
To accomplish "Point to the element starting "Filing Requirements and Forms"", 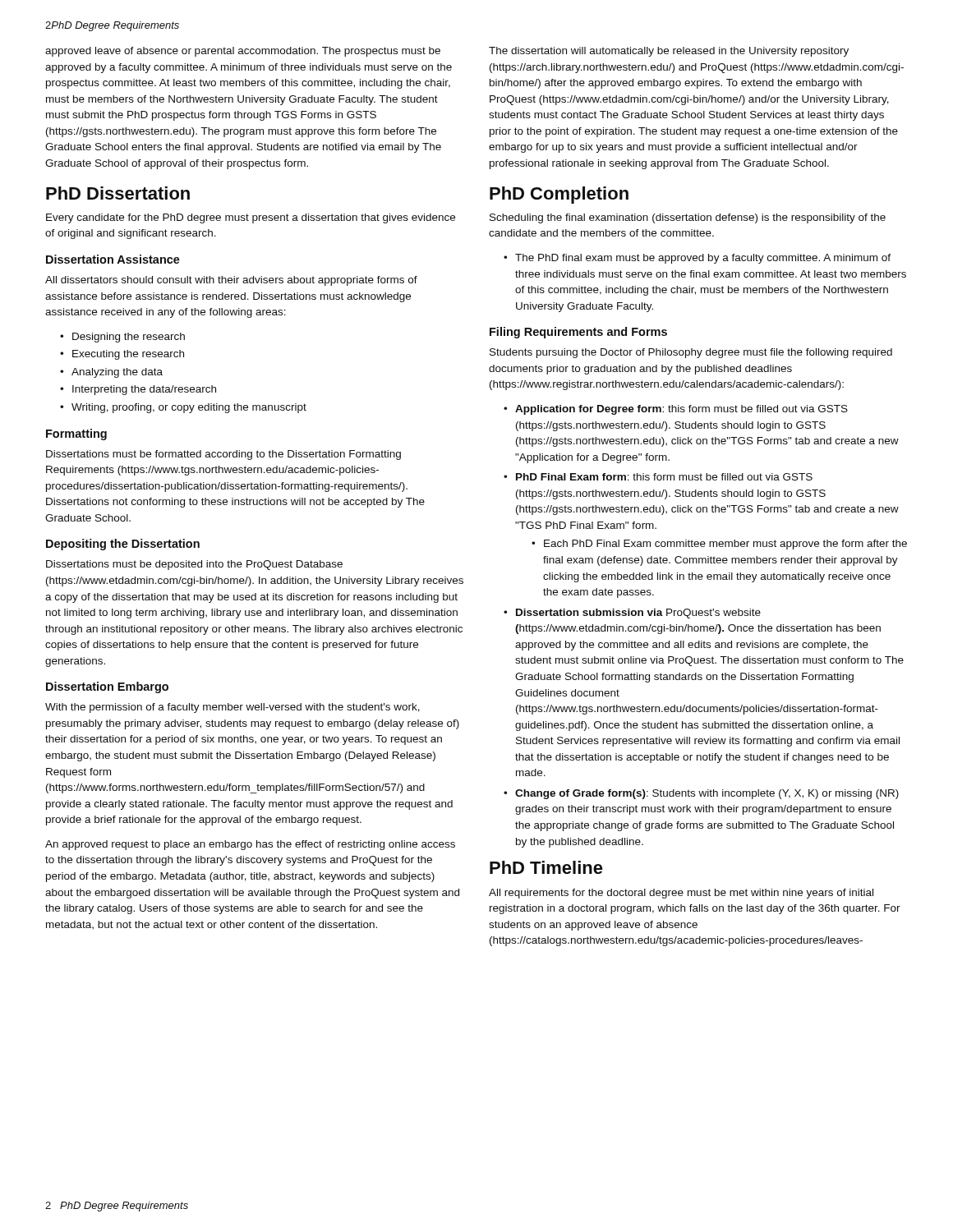I will pyautogui.click(x=578, y=332).
